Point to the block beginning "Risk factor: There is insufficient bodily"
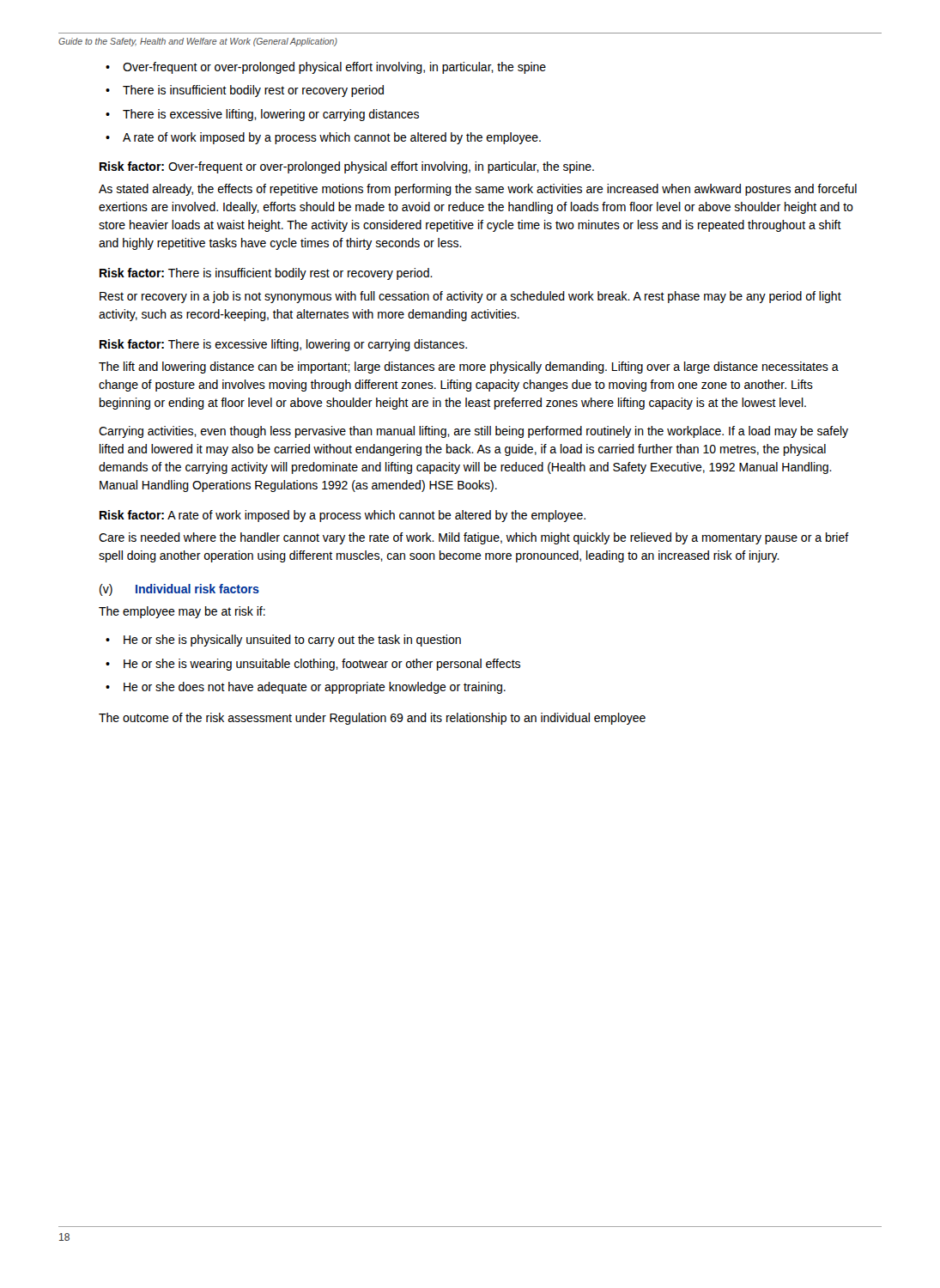The height and width of the screenshot is (1288, 940). [266, 274]
